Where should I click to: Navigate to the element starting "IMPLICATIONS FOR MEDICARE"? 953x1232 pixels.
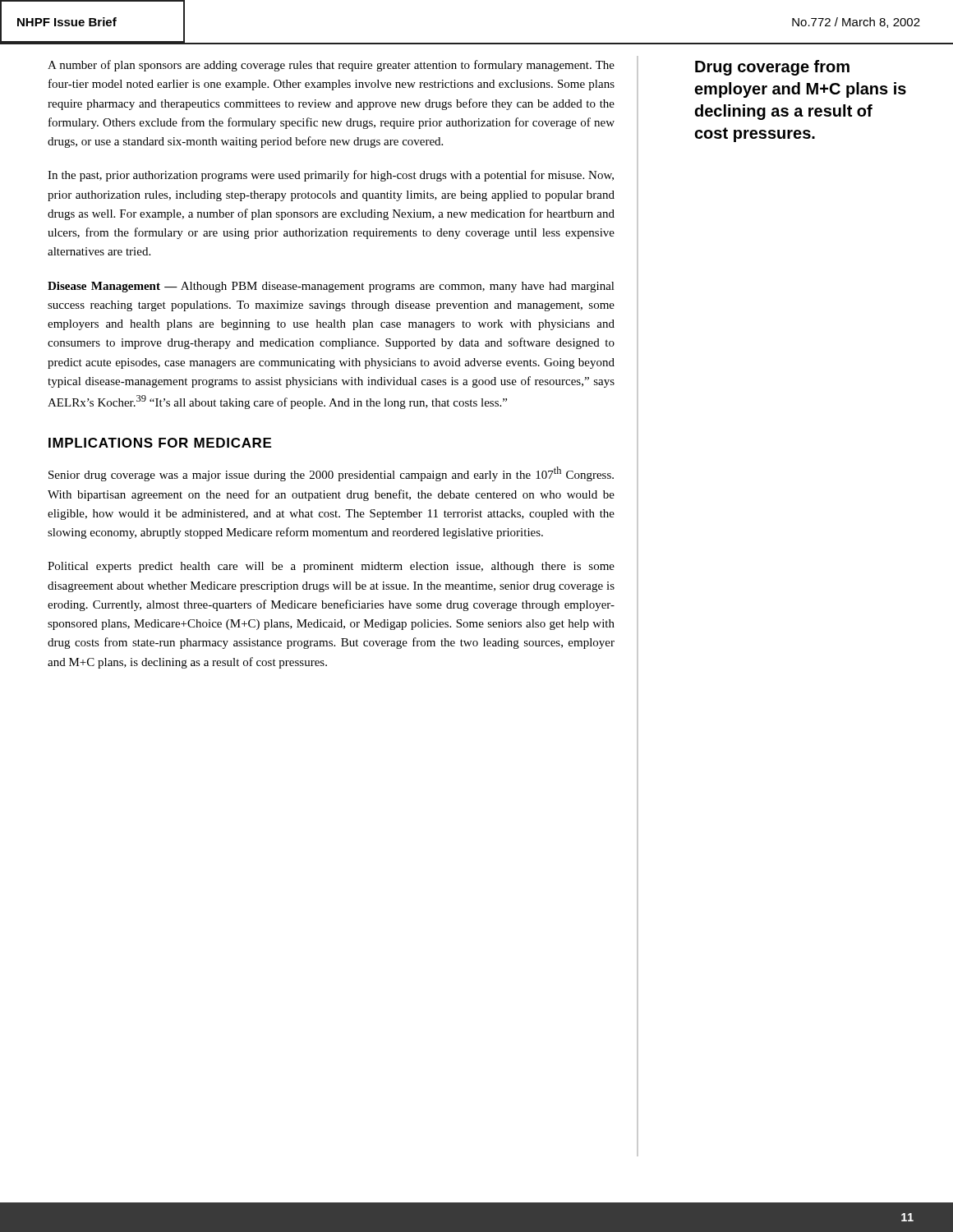(160, 443)
